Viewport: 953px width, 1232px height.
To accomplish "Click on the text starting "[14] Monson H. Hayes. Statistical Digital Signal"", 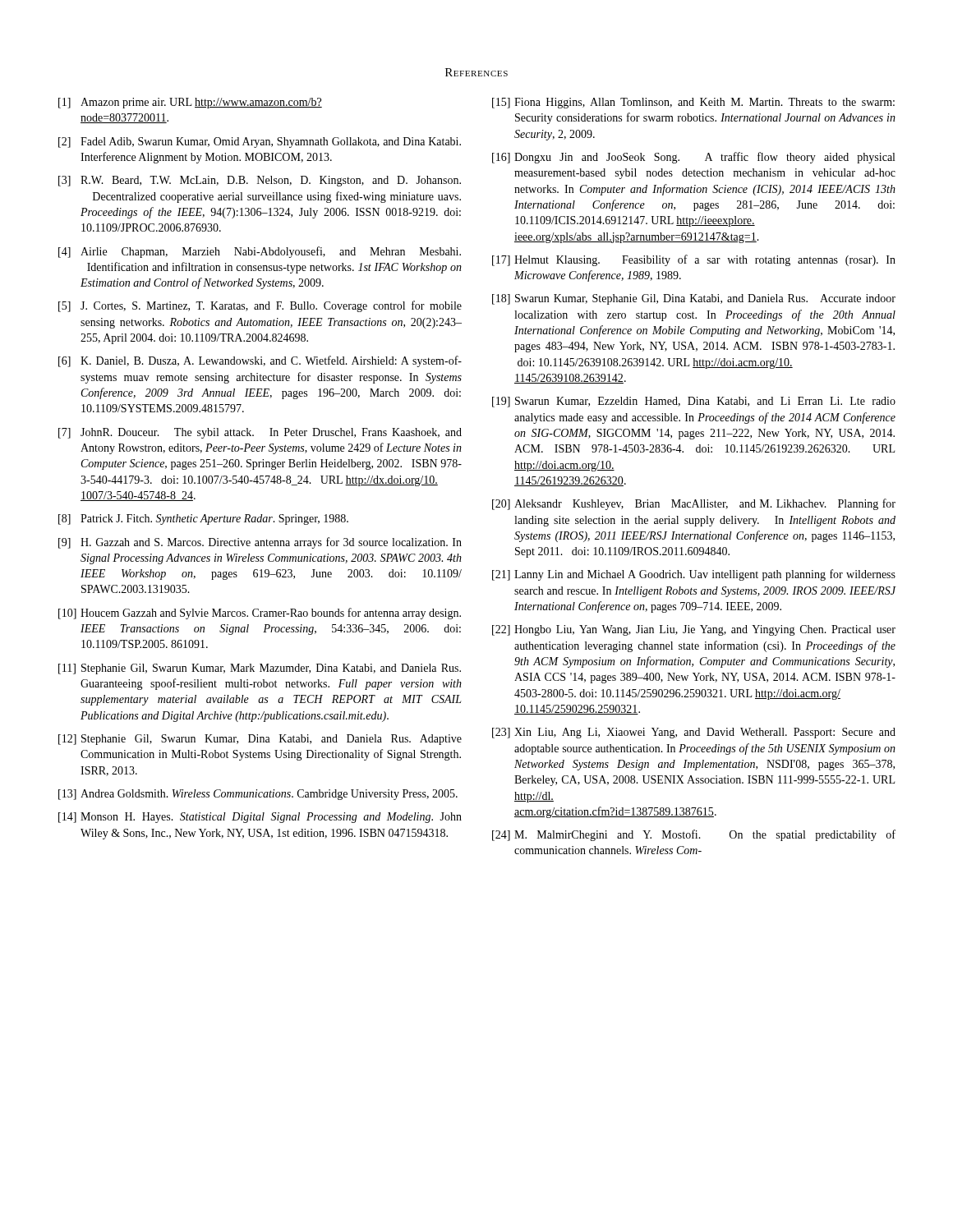I will [x=260, y=825].
